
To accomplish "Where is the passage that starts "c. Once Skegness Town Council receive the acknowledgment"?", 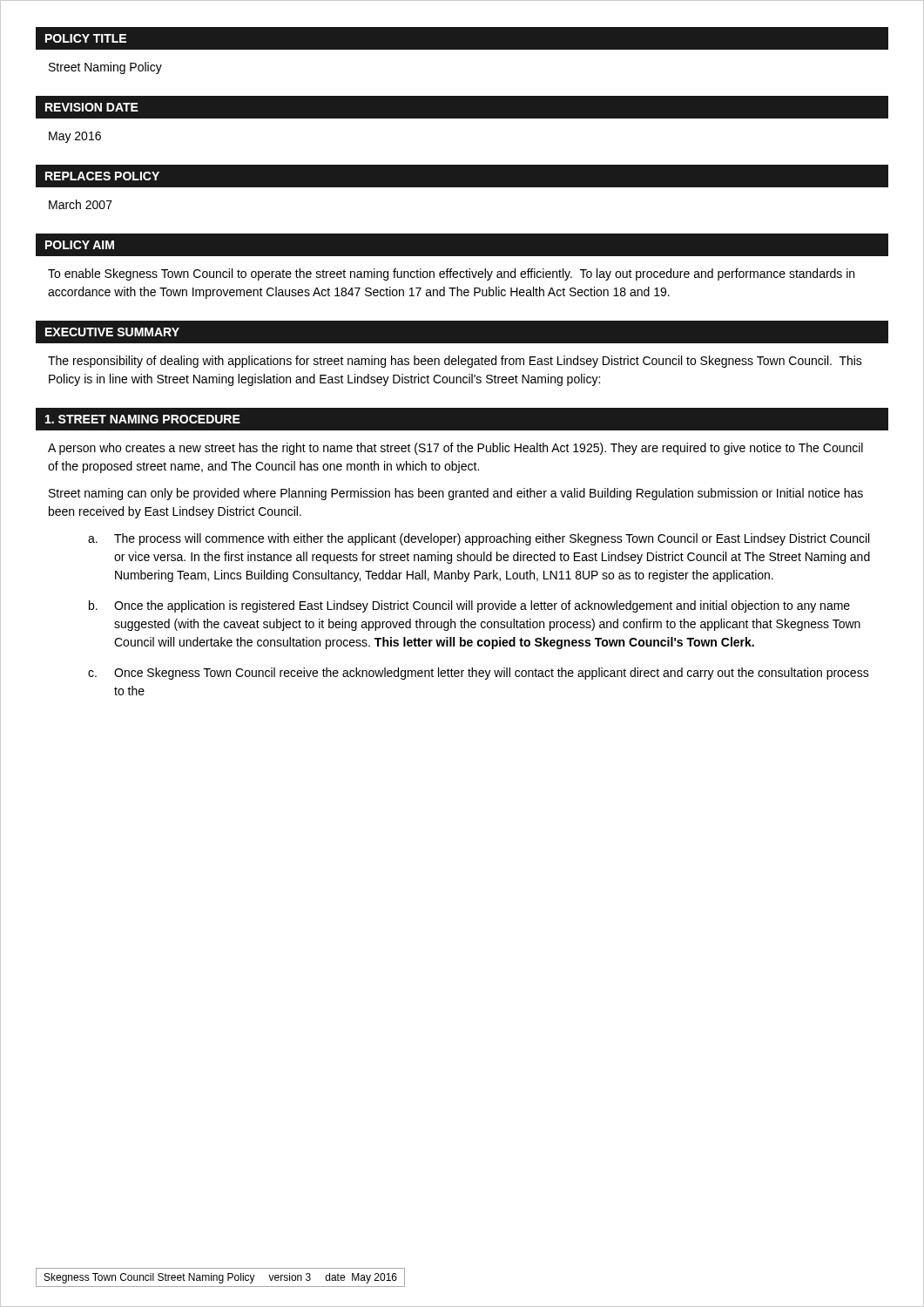I will (x=482, y=682).
